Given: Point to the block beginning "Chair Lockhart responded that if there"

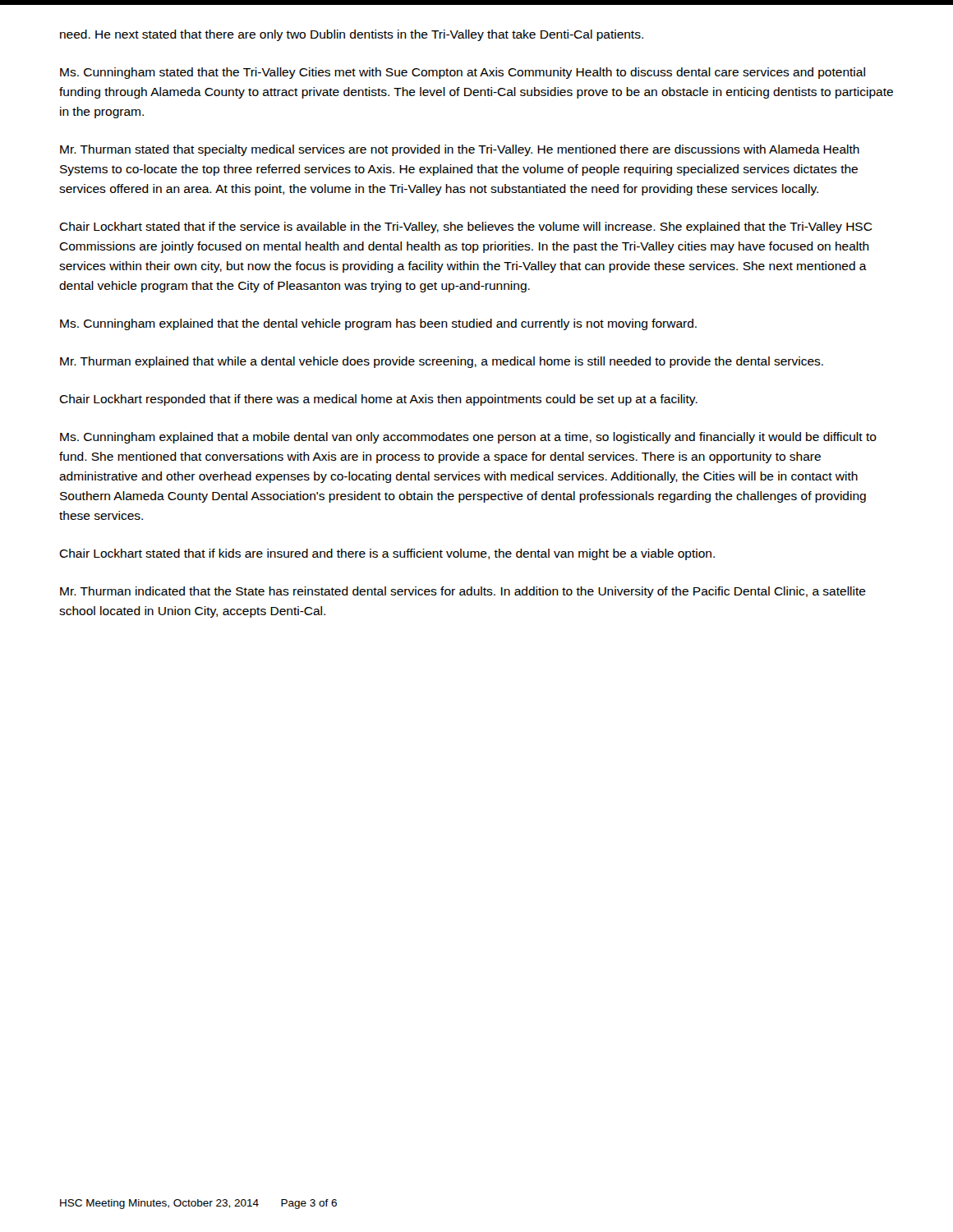Looking at the screenshot, I should (379, 399).
